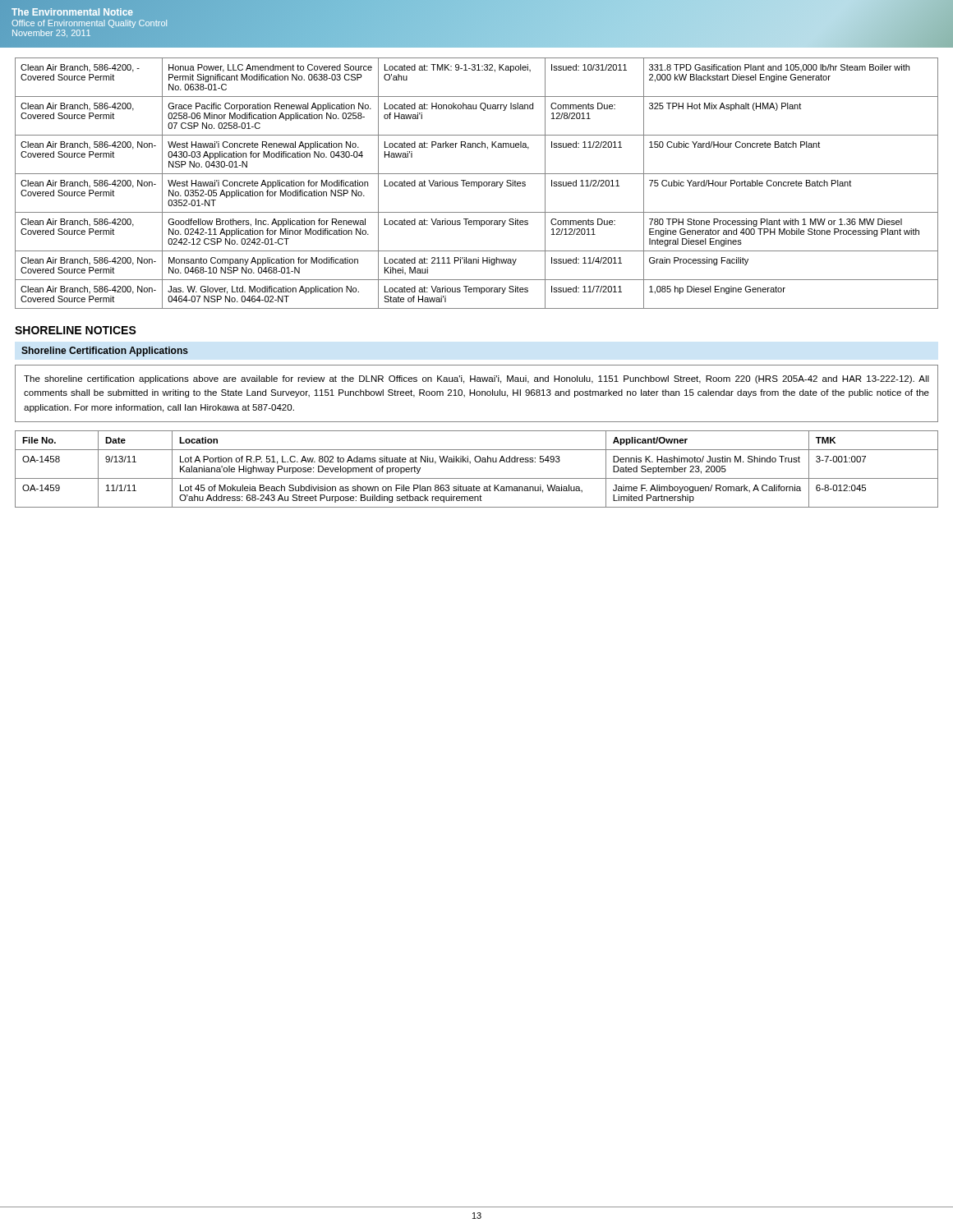Find the table that mentions "Lot A Portion"
This screenshot has height=1232, width=953.
click(476, 469)
